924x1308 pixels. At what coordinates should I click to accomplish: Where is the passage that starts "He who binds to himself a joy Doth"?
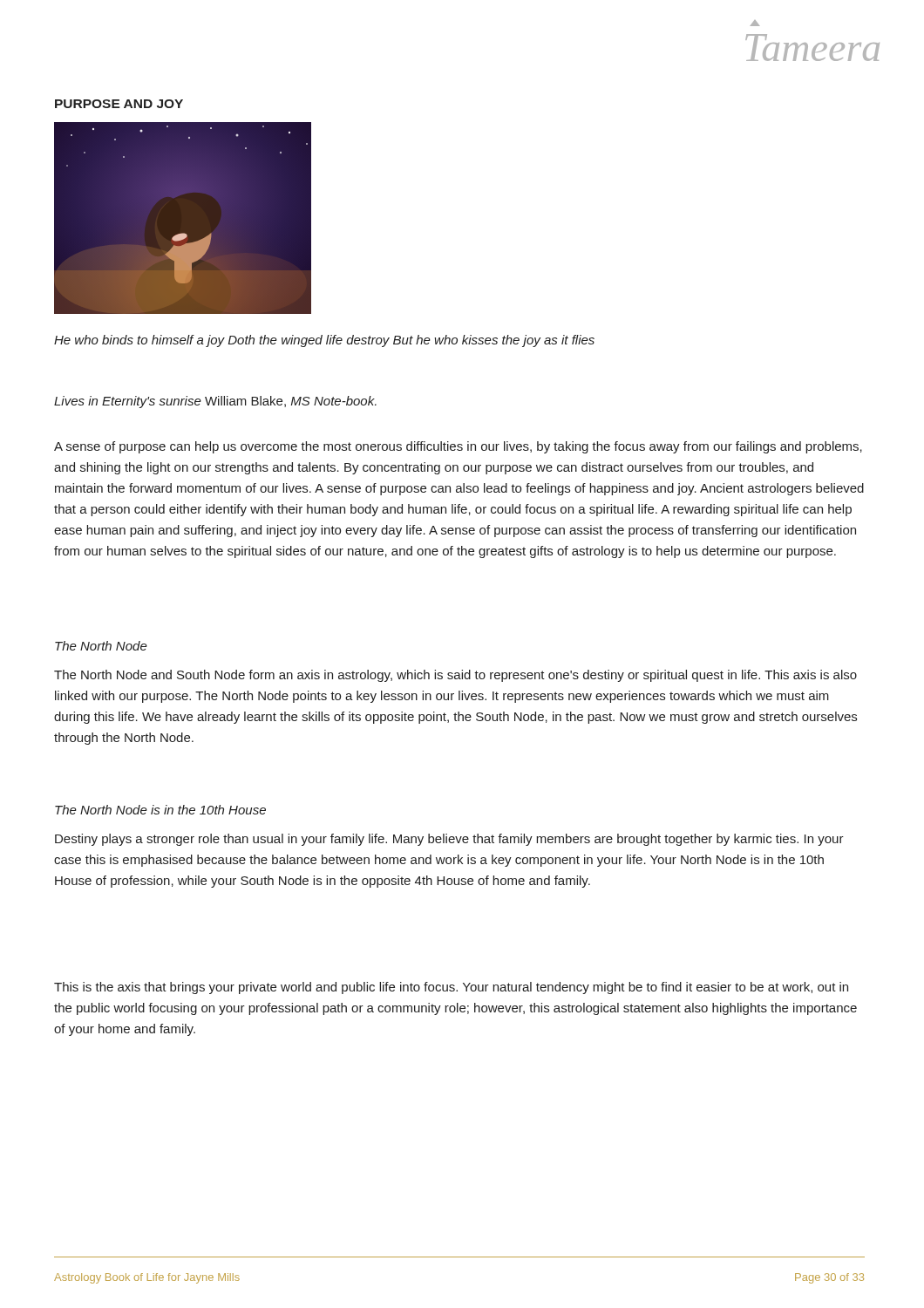459,340
